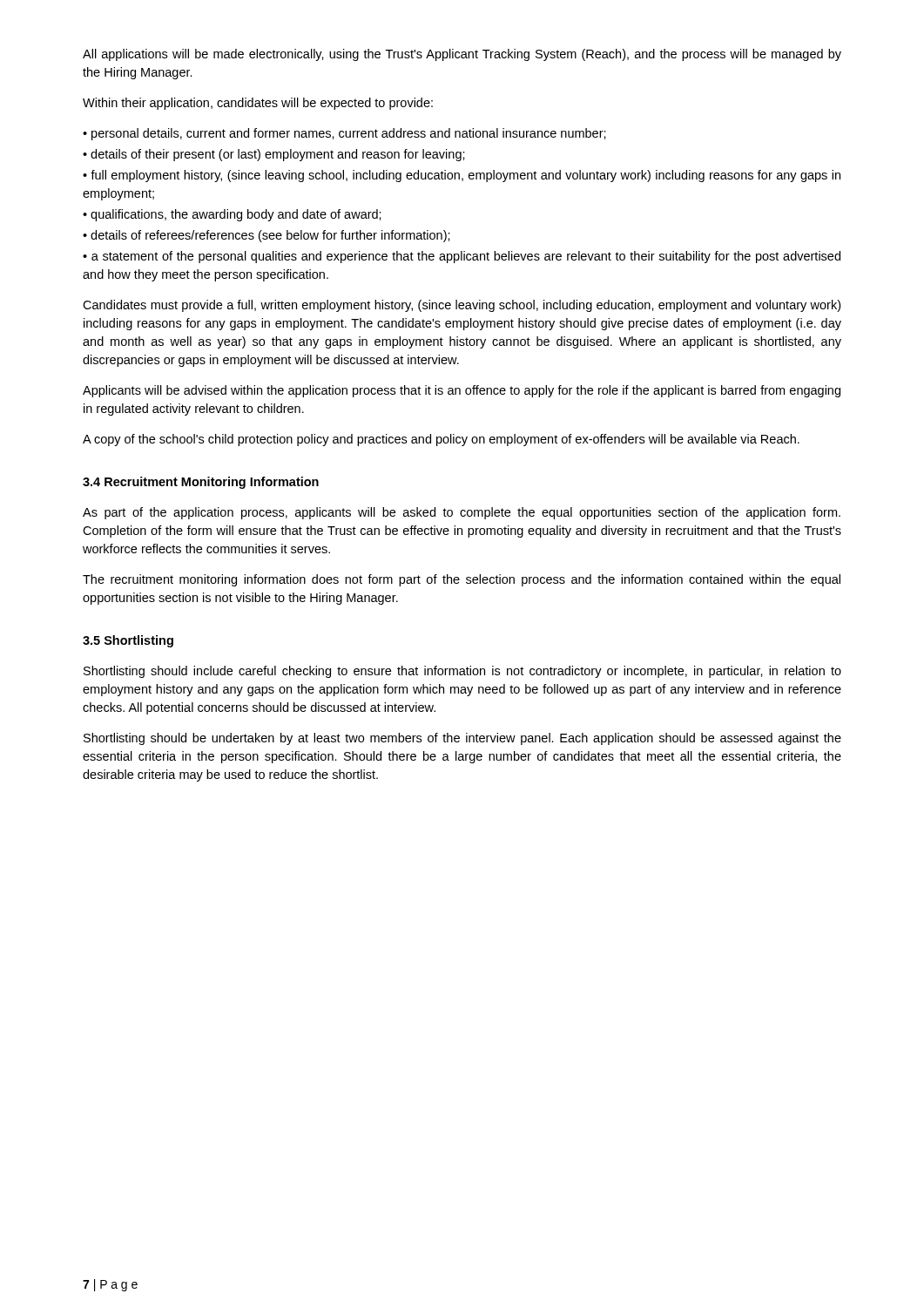The height and width of the screenshot is (1307, 924).
Task: Point to the block beginning "• personal details, current and"
Action: pyautogui.click(x=462, y=134)
